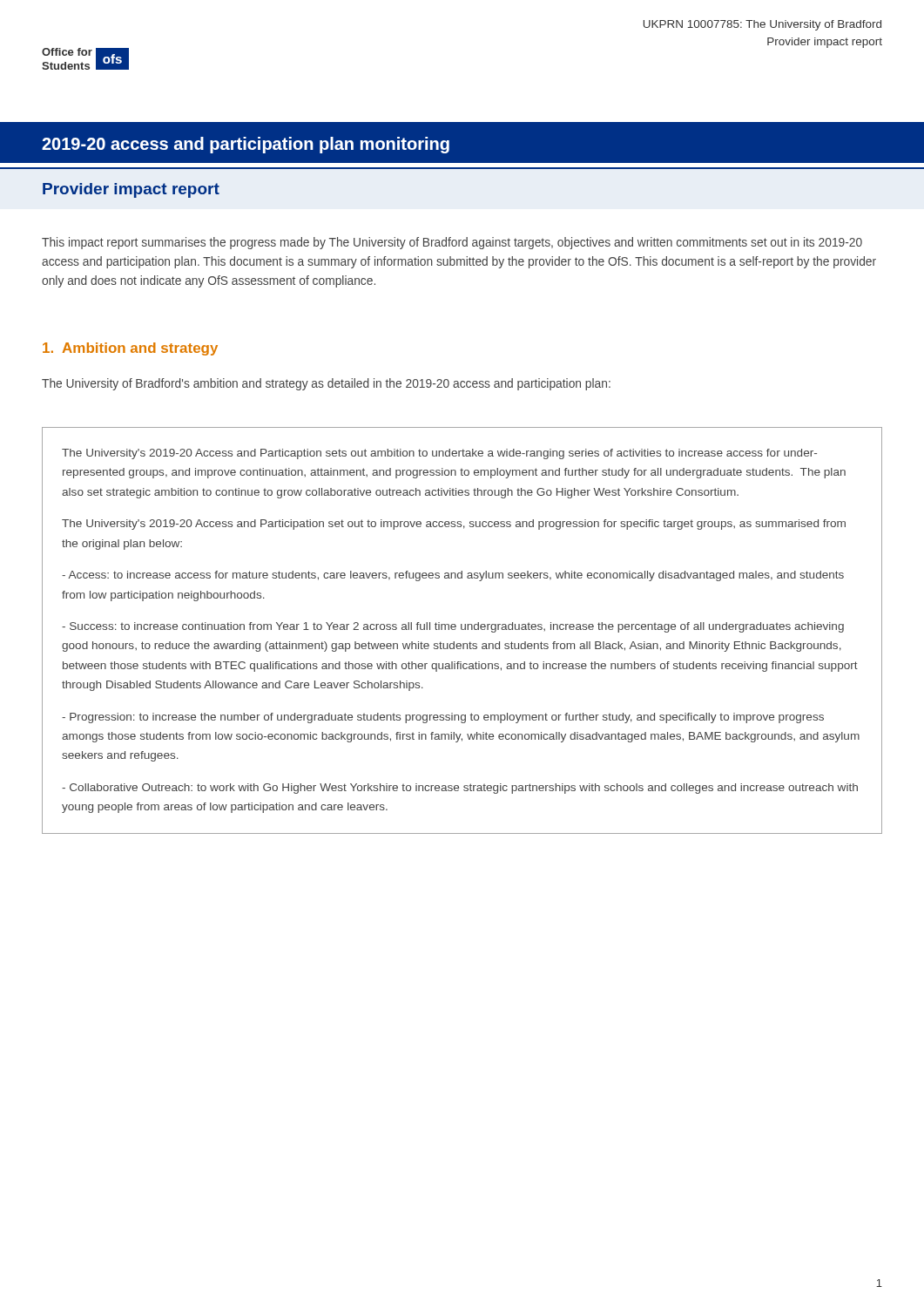The height and width of the screenshot is (1307, 924).
Task: Find the logo
Action: pyautogui.click(x=85, y=59)
